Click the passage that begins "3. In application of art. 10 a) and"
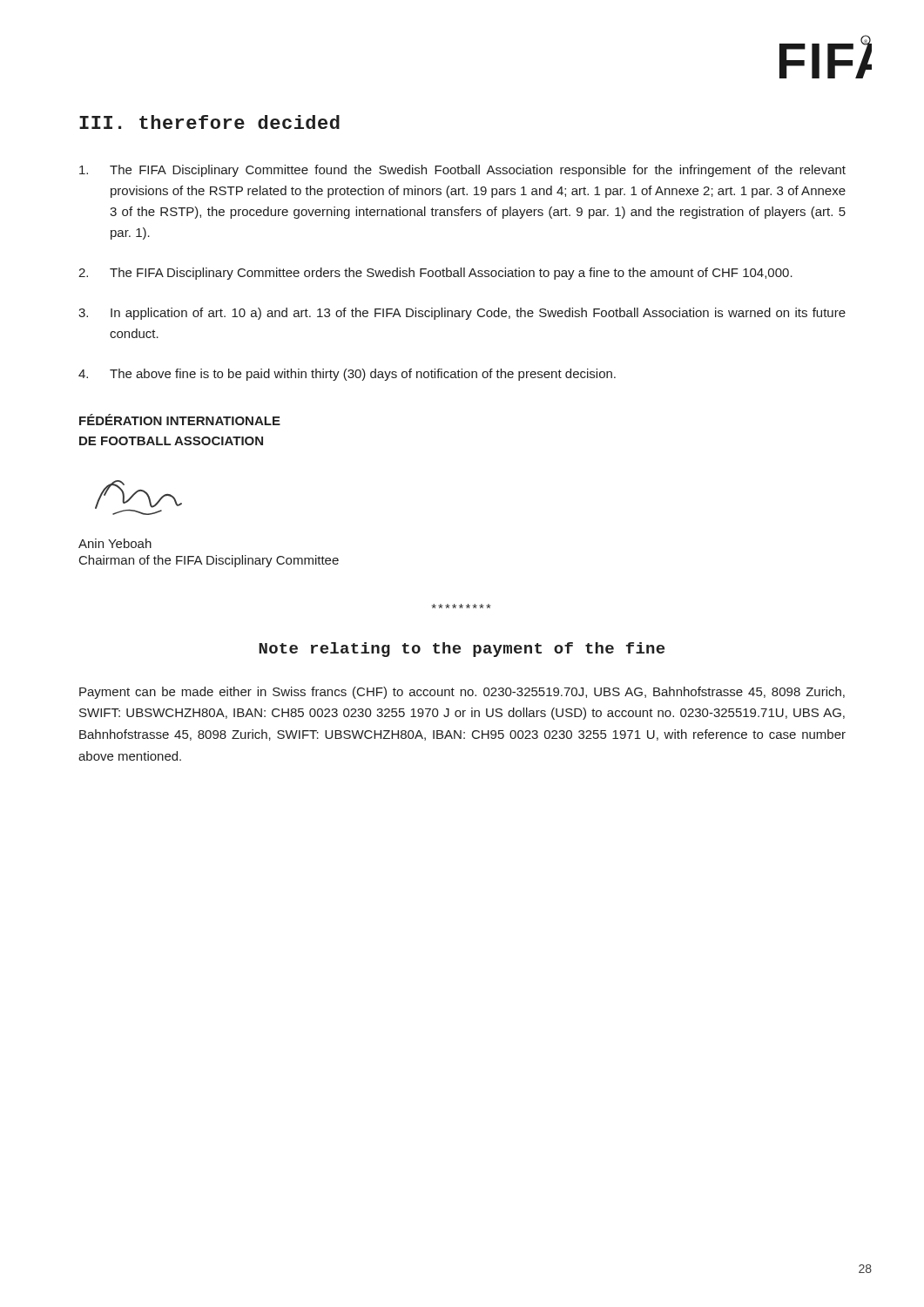924x1307 pixels. [462, 323]
